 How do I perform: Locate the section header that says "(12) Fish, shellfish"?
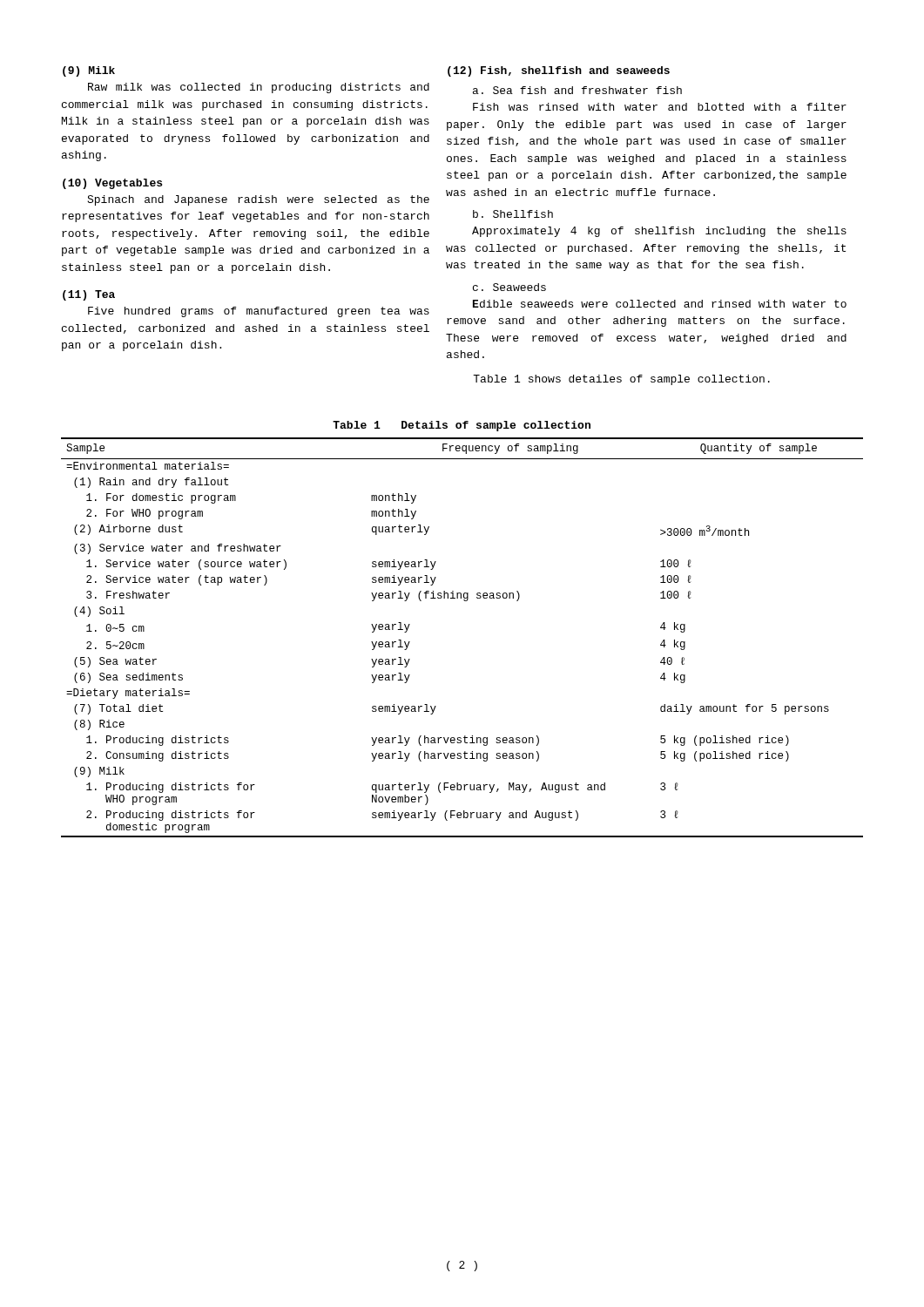558,71
